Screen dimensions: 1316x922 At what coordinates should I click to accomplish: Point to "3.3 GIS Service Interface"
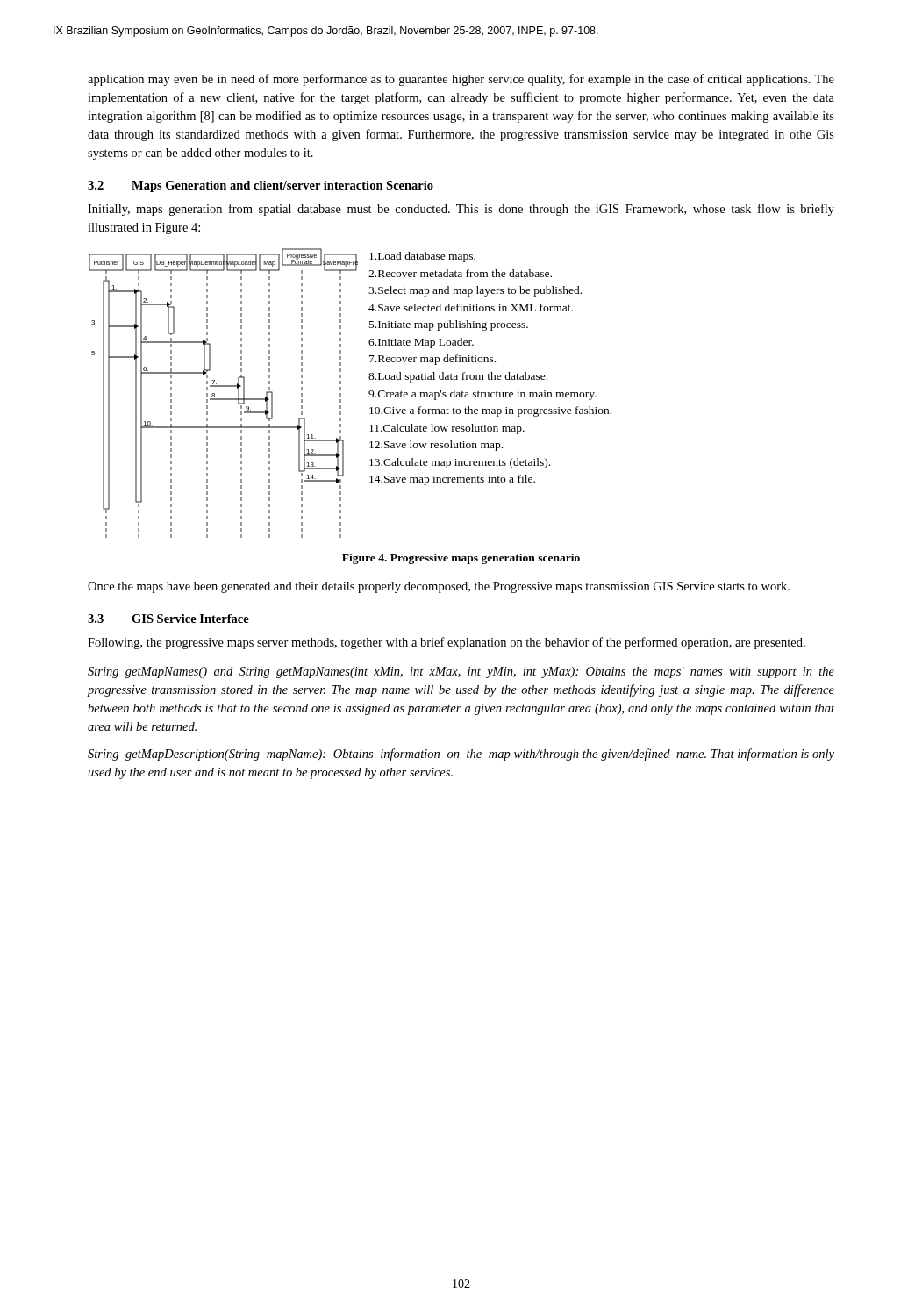[x=168, y=619]
